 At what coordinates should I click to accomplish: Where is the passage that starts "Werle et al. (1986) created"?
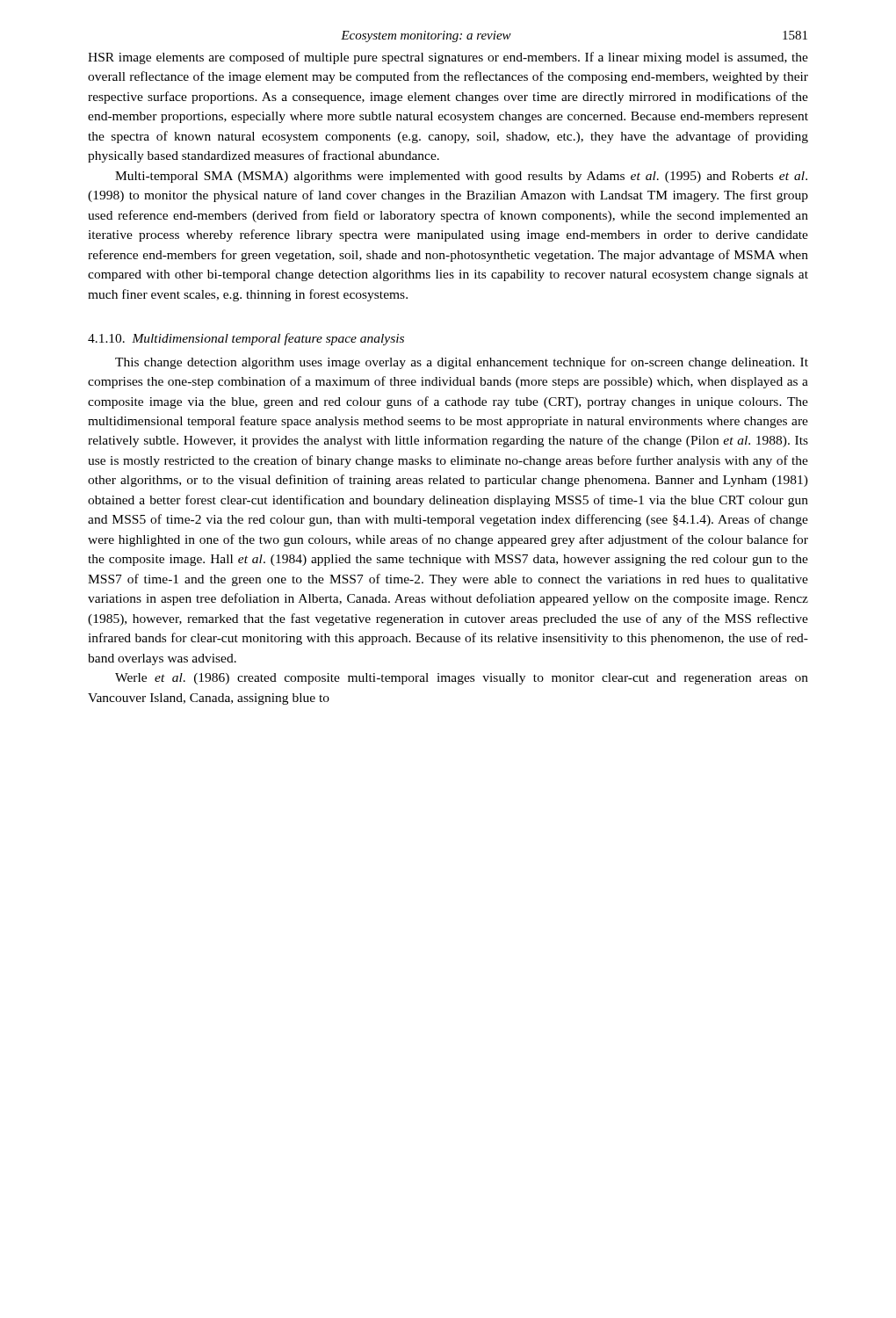pyautogui.click(x=448, y=688)
